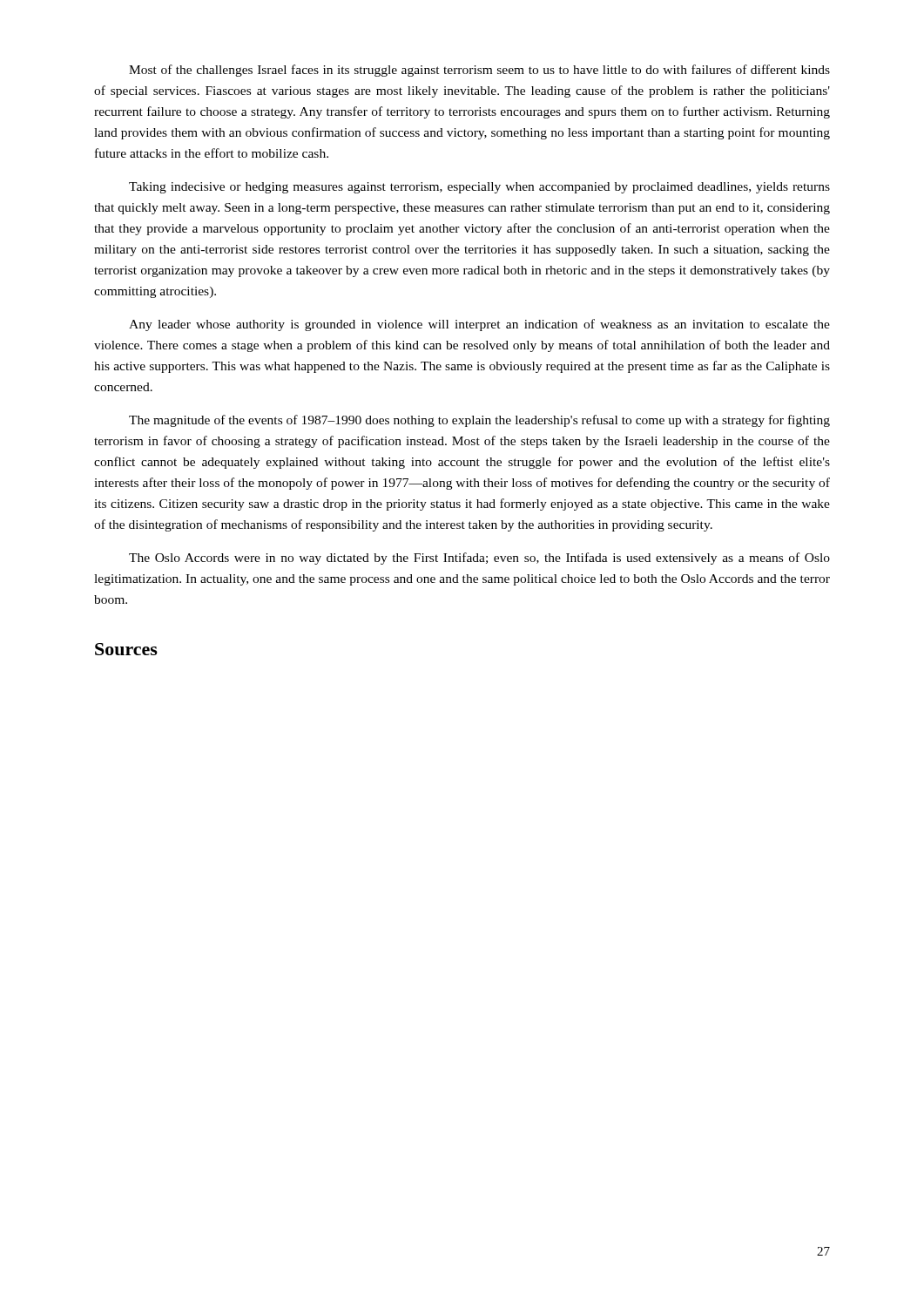Viewport: 924px width, 1307px height.
Task: Click on the text block with the text "Most of the challenges"
Action: coord(462,112)
